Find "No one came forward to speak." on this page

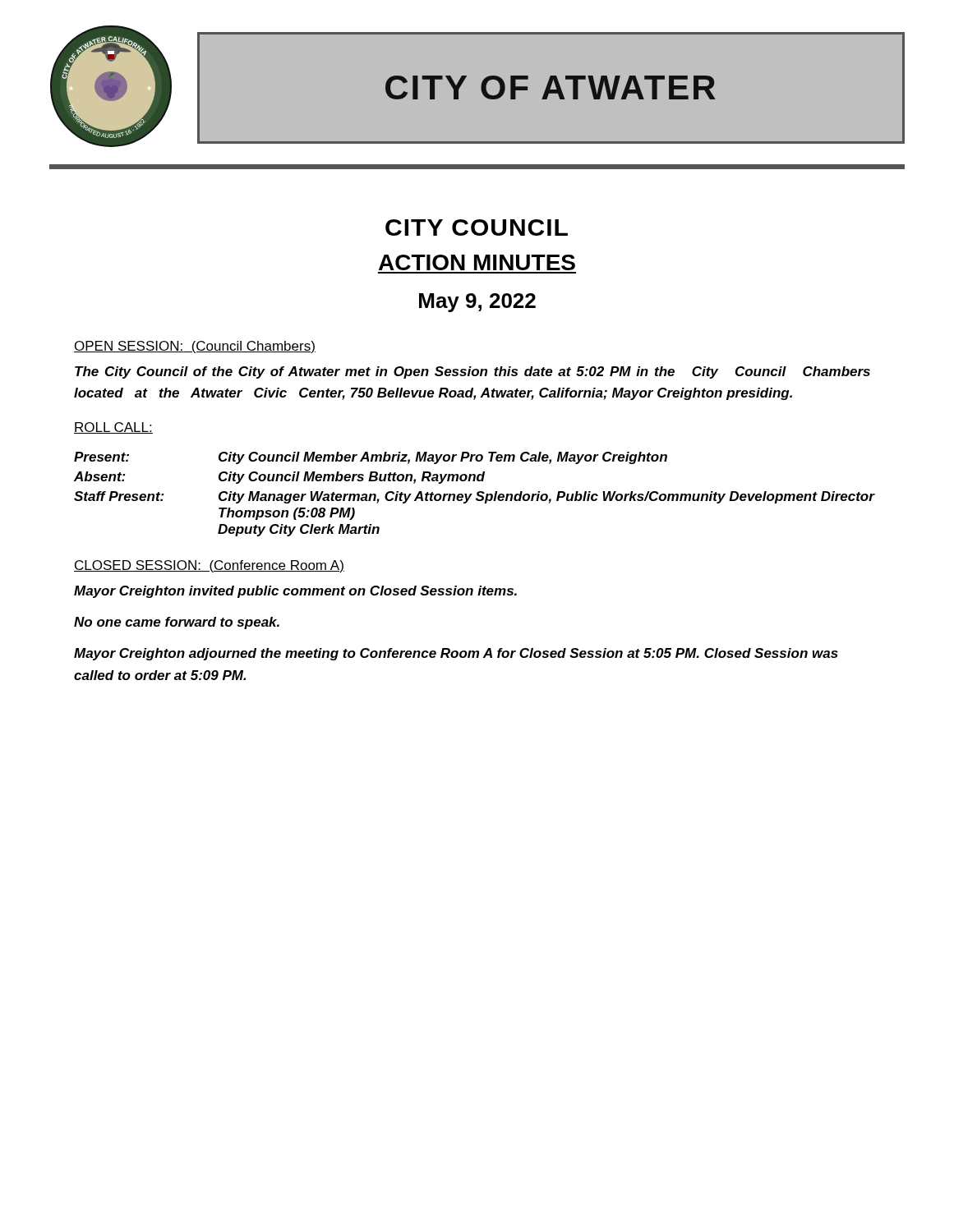[x=177, y=622]
